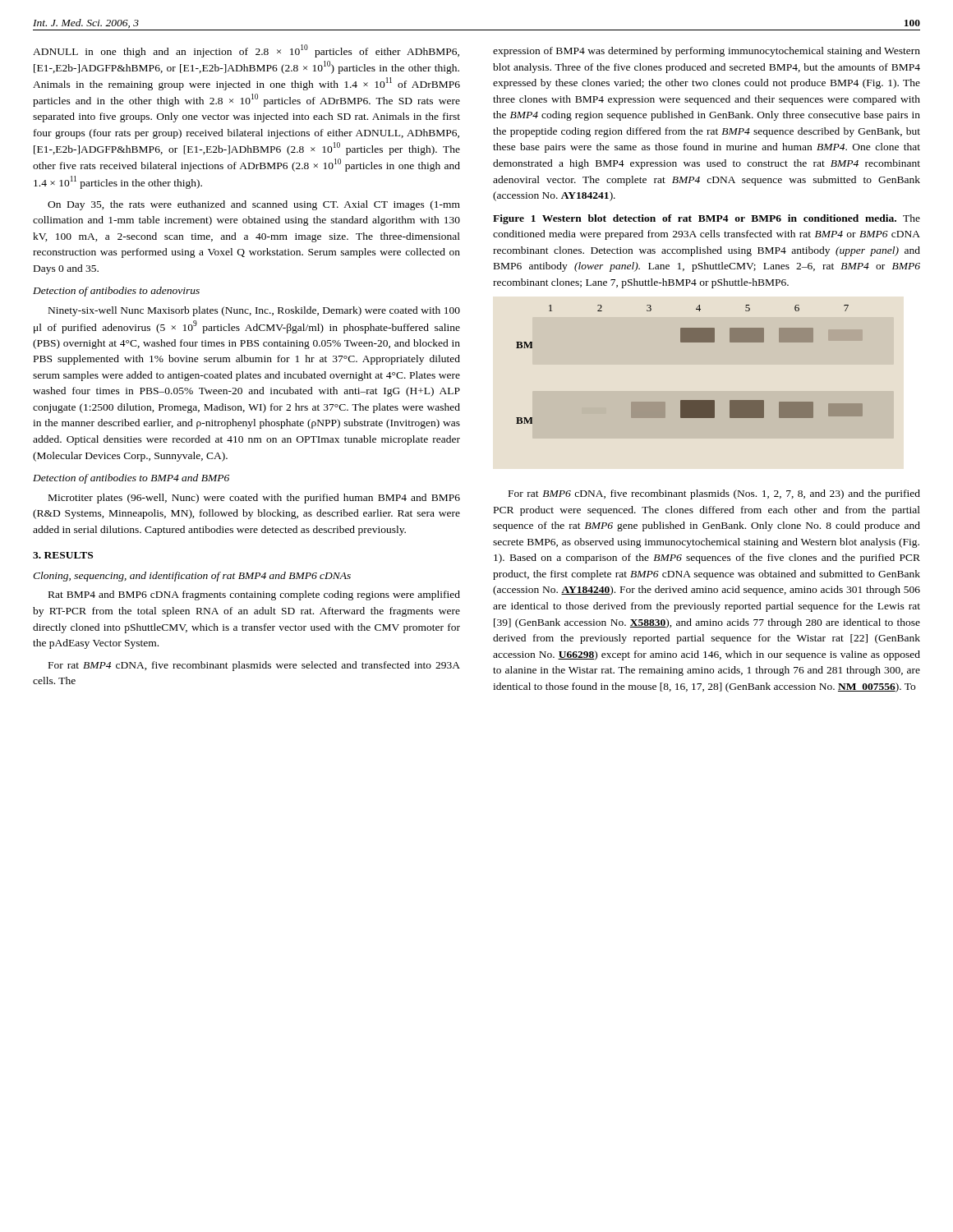Click on the passage starting "expression of BMP4 was determined by performing"

tap(707, 123)
